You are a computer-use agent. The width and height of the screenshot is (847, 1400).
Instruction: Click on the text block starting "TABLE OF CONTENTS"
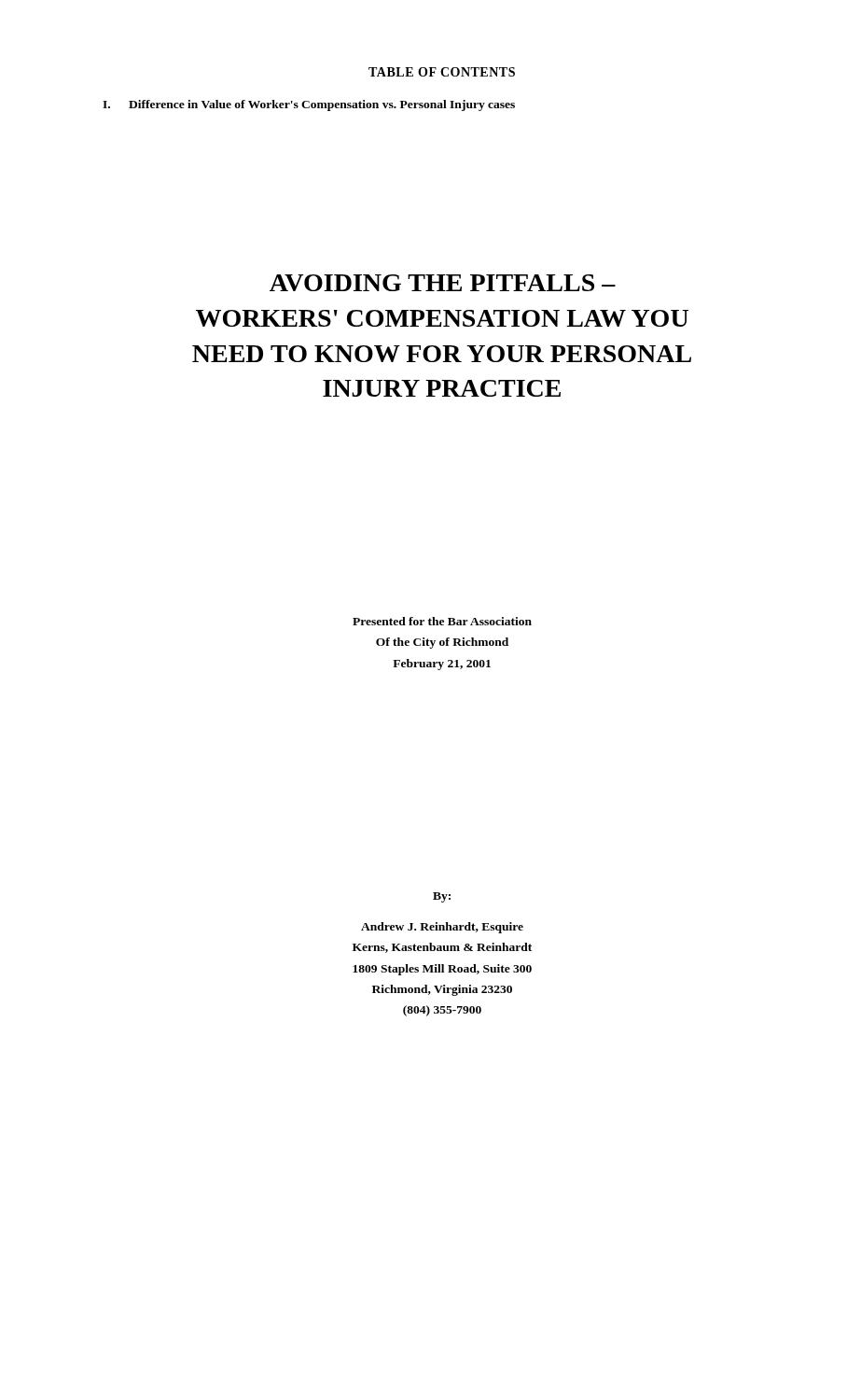(x=442, y=72)
